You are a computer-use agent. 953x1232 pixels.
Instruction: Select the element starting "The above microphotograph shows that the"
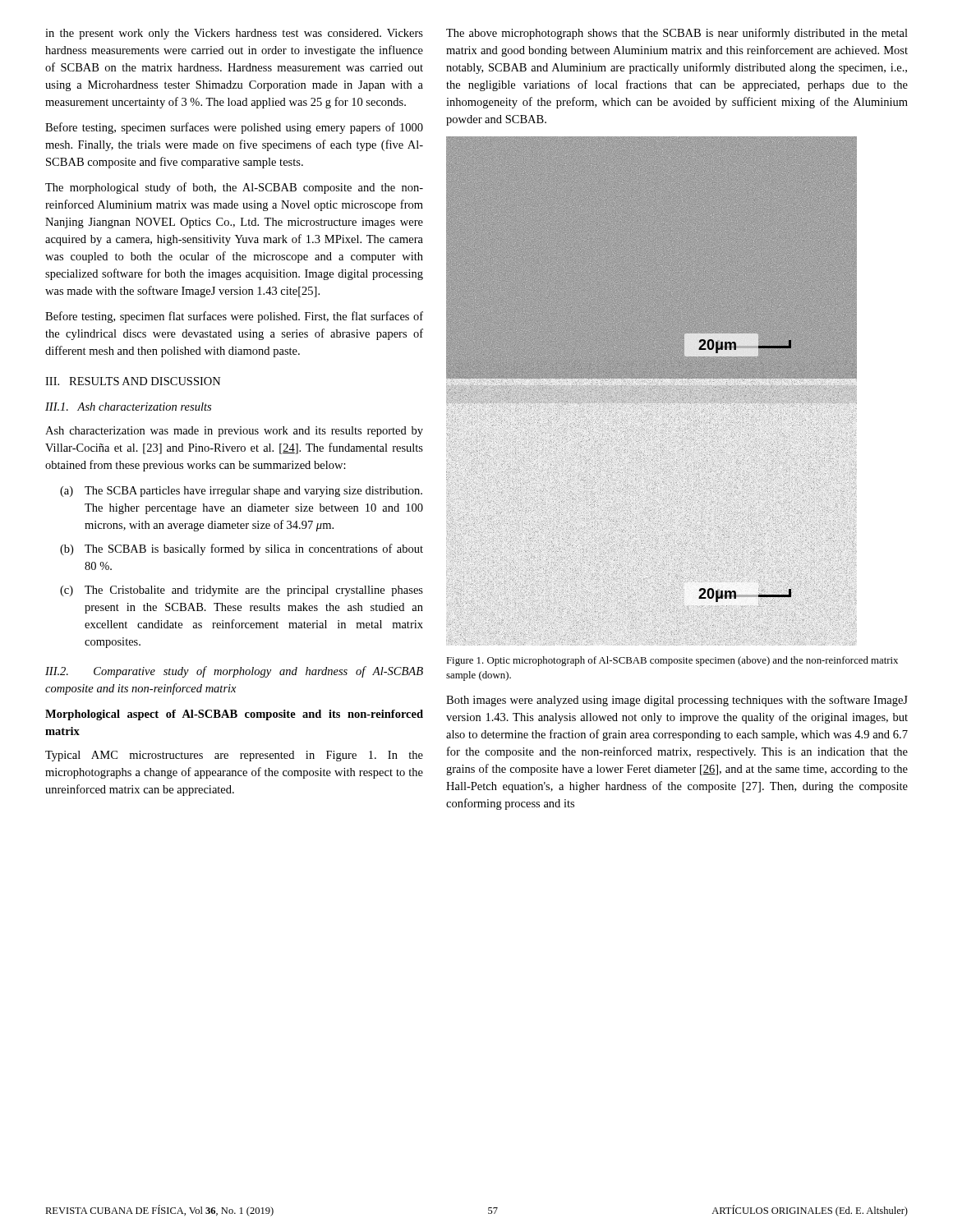[677, 76]
